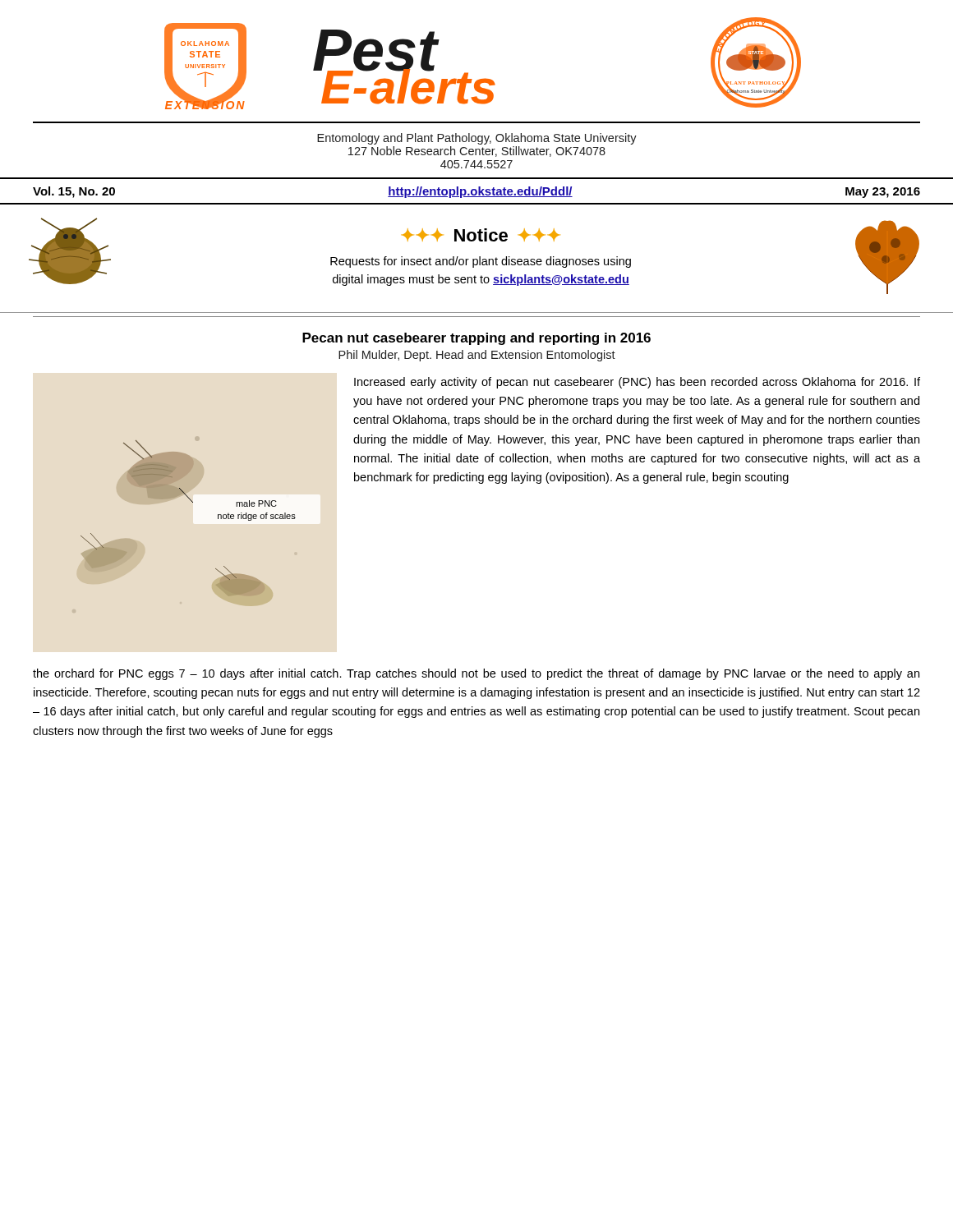Select the logo
953x1232 pixels.
476,61
